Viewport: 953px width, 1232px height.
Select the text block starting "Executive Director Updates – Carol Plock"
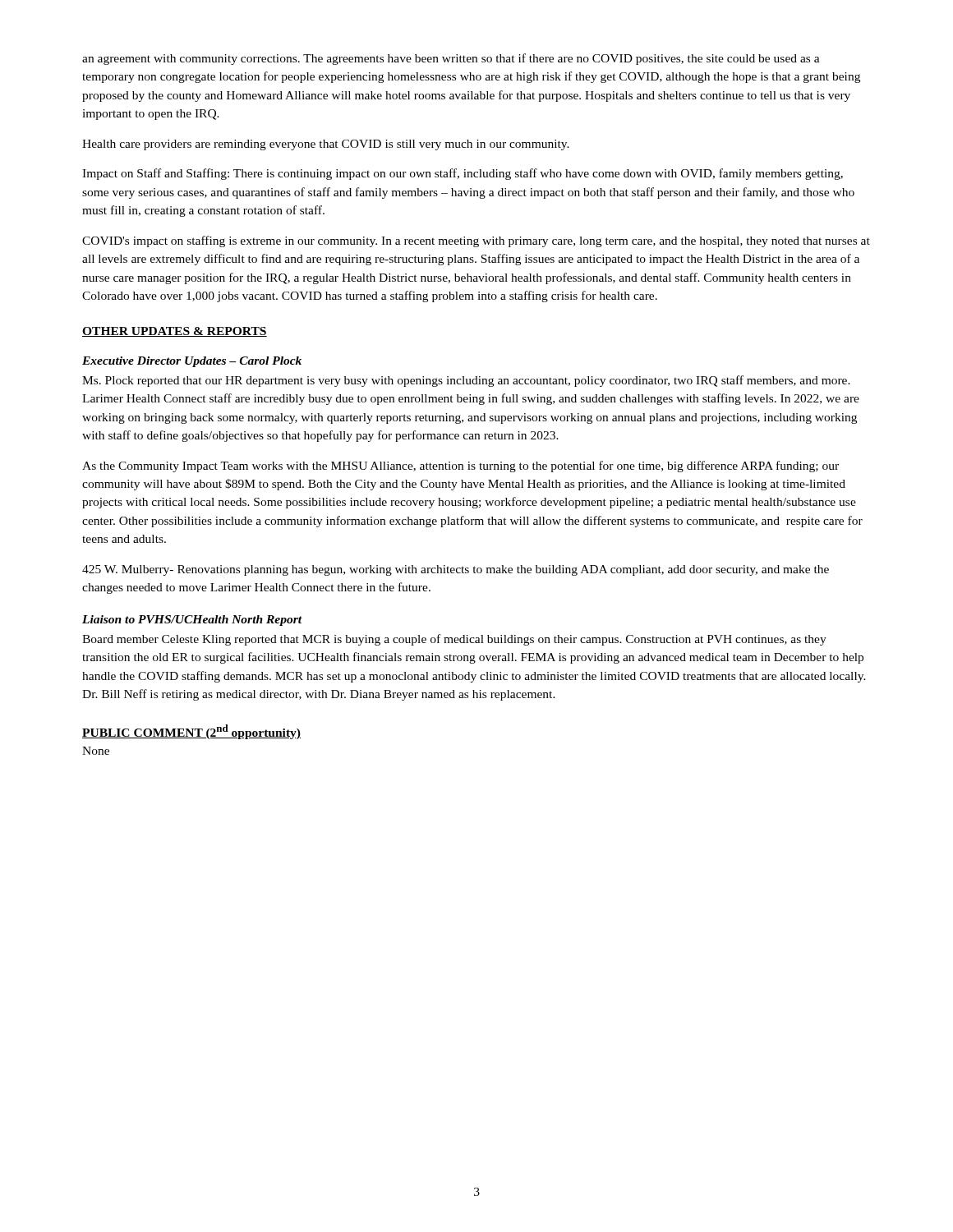pos(192,360)
